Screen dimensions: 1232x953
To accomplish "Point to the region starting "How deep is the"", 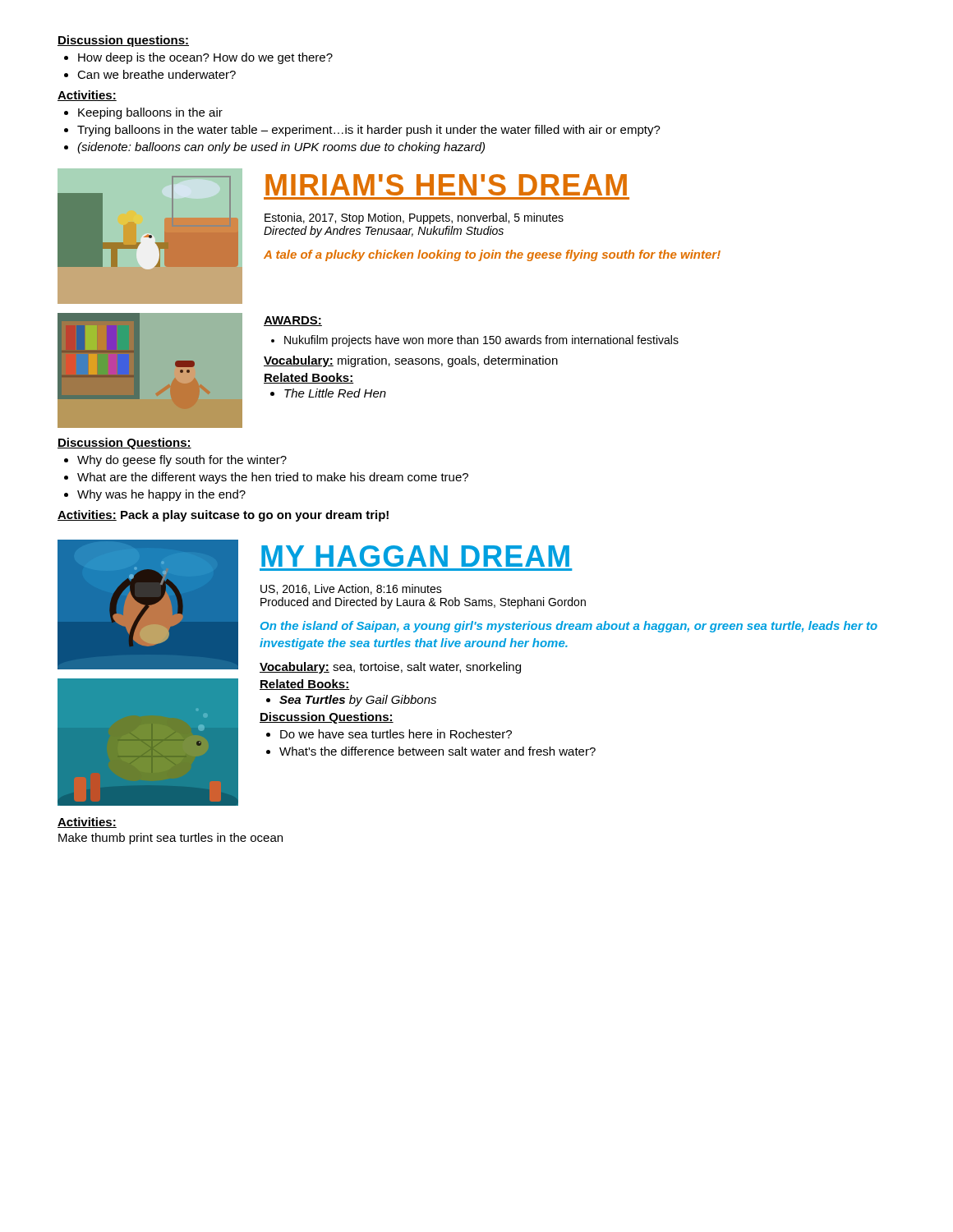I will (205, 57).
